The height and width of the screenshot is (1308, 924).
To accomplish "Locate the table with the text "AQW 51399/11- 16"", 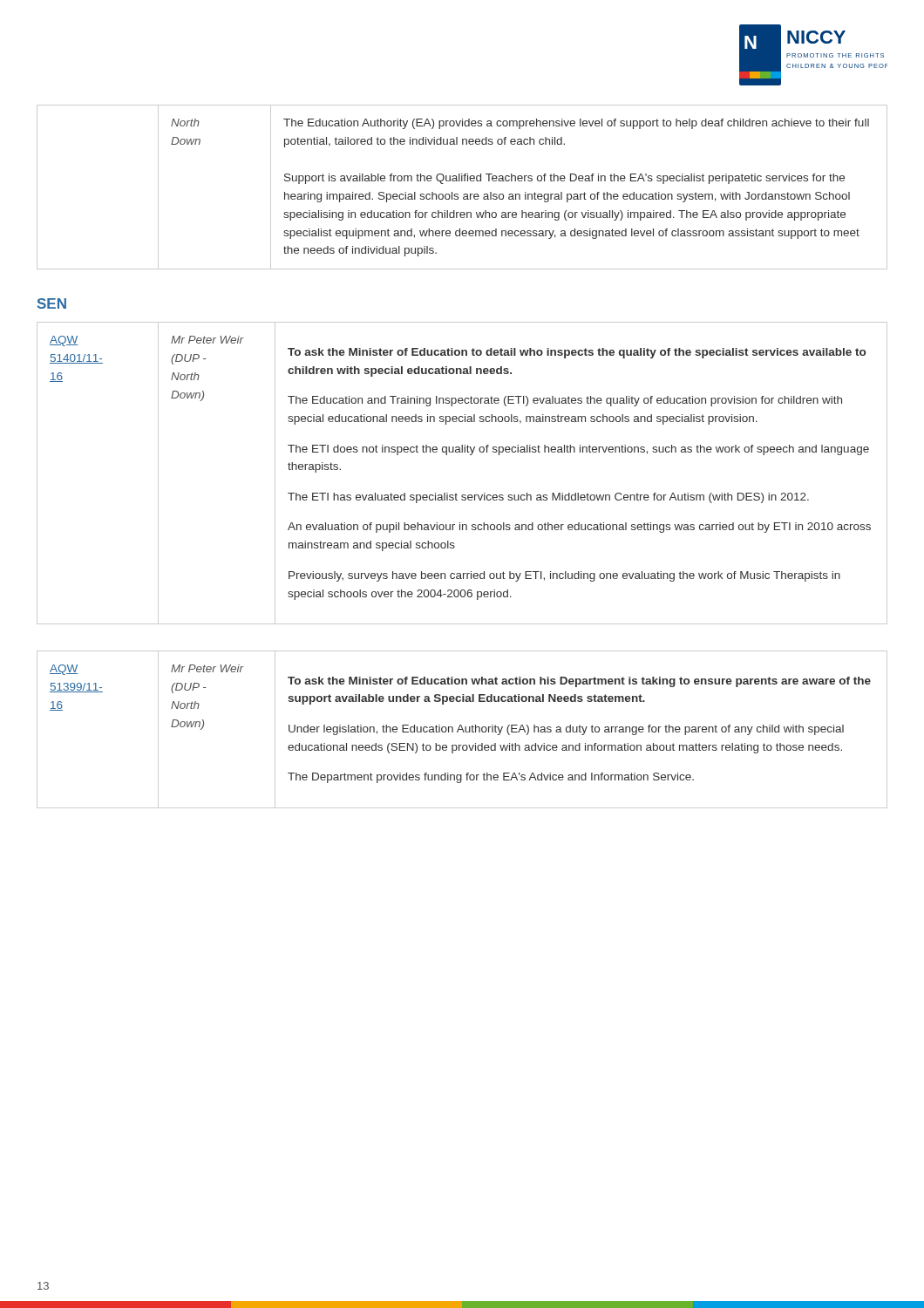I will click(462, 729).
